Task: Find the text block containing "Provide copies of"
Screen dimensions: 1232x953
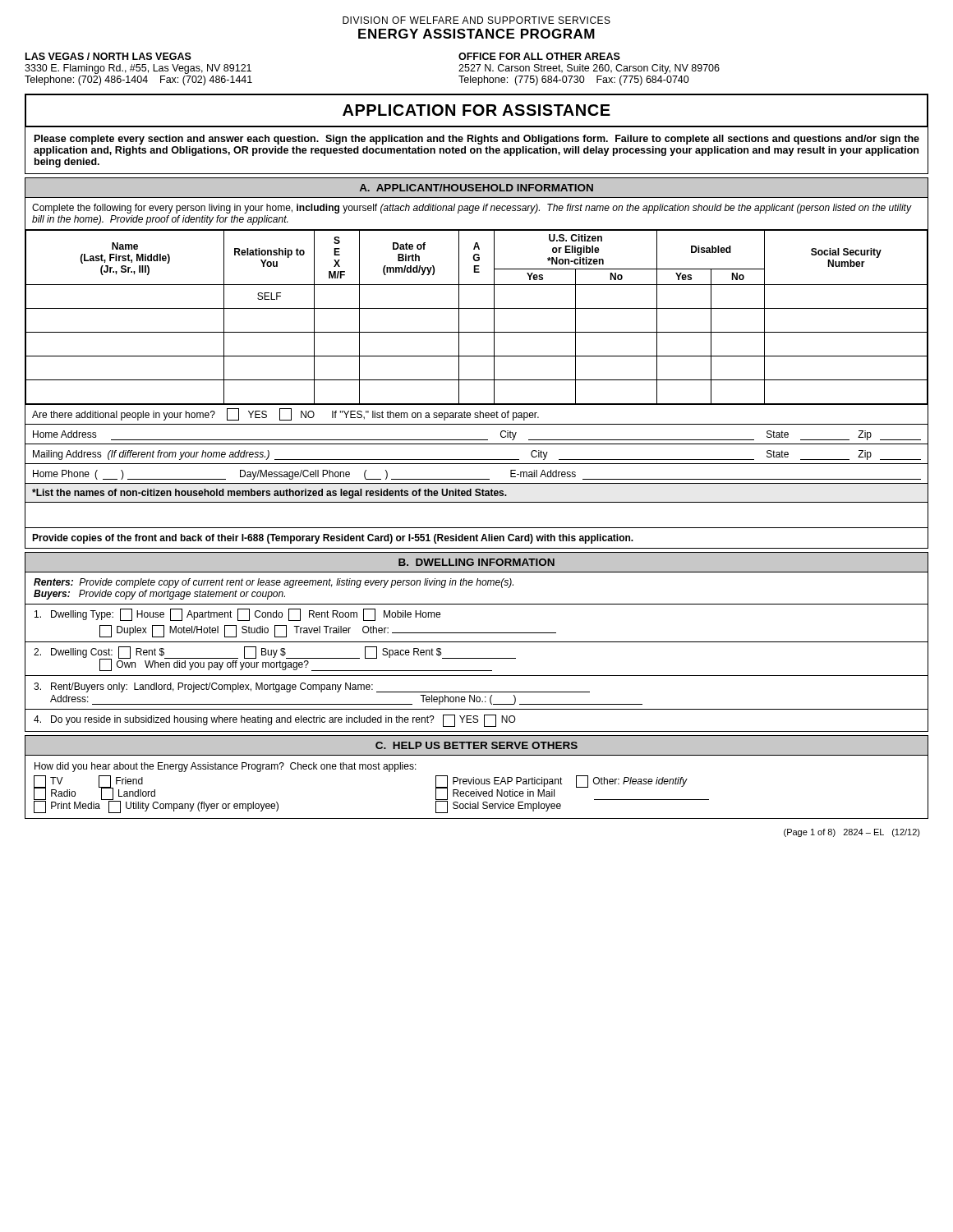Action: pyautogui.click(x=333, y=538)
